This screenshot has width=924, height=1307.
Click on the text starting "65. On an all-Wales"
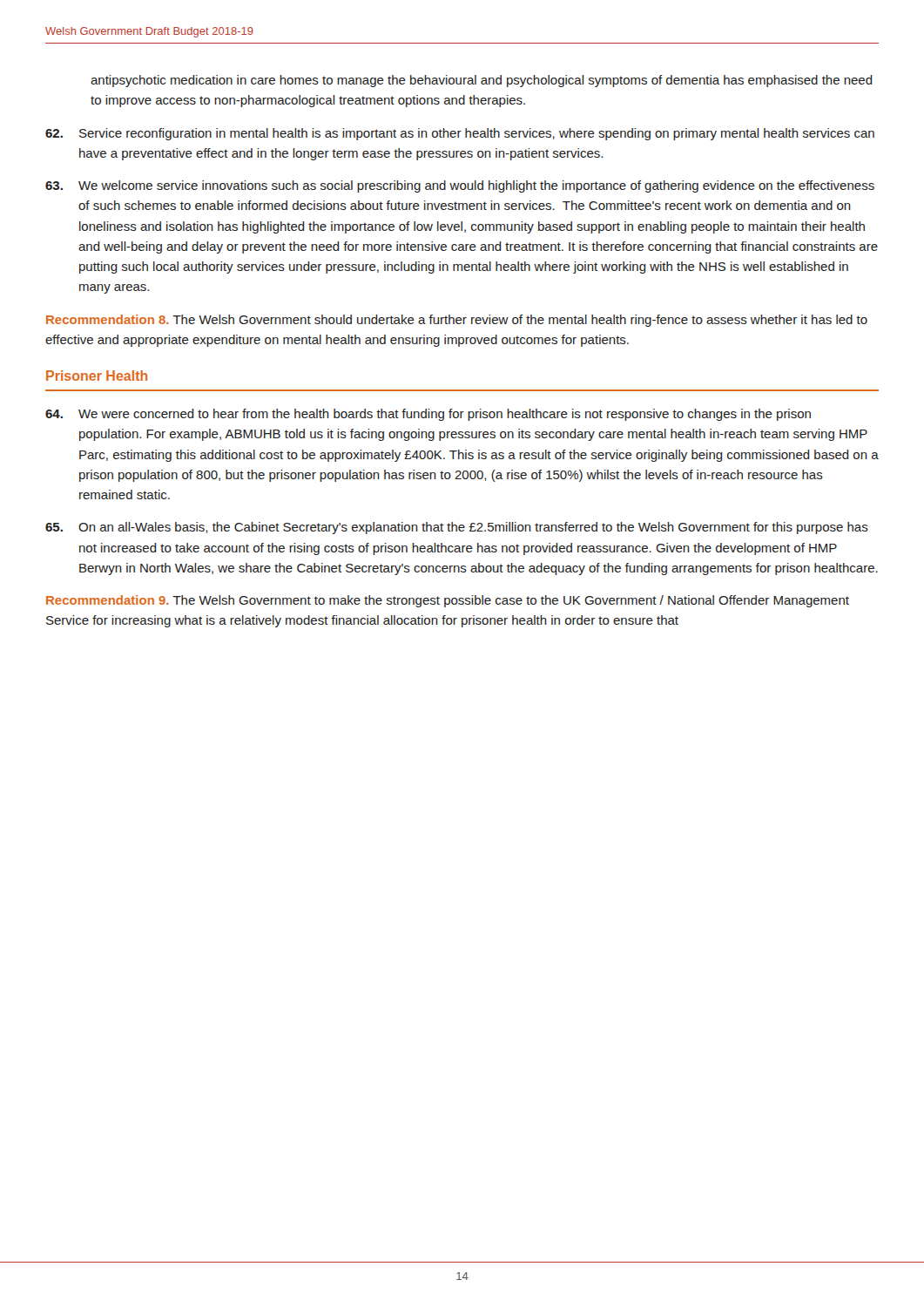pyautogui.click(x=462, y=547)
